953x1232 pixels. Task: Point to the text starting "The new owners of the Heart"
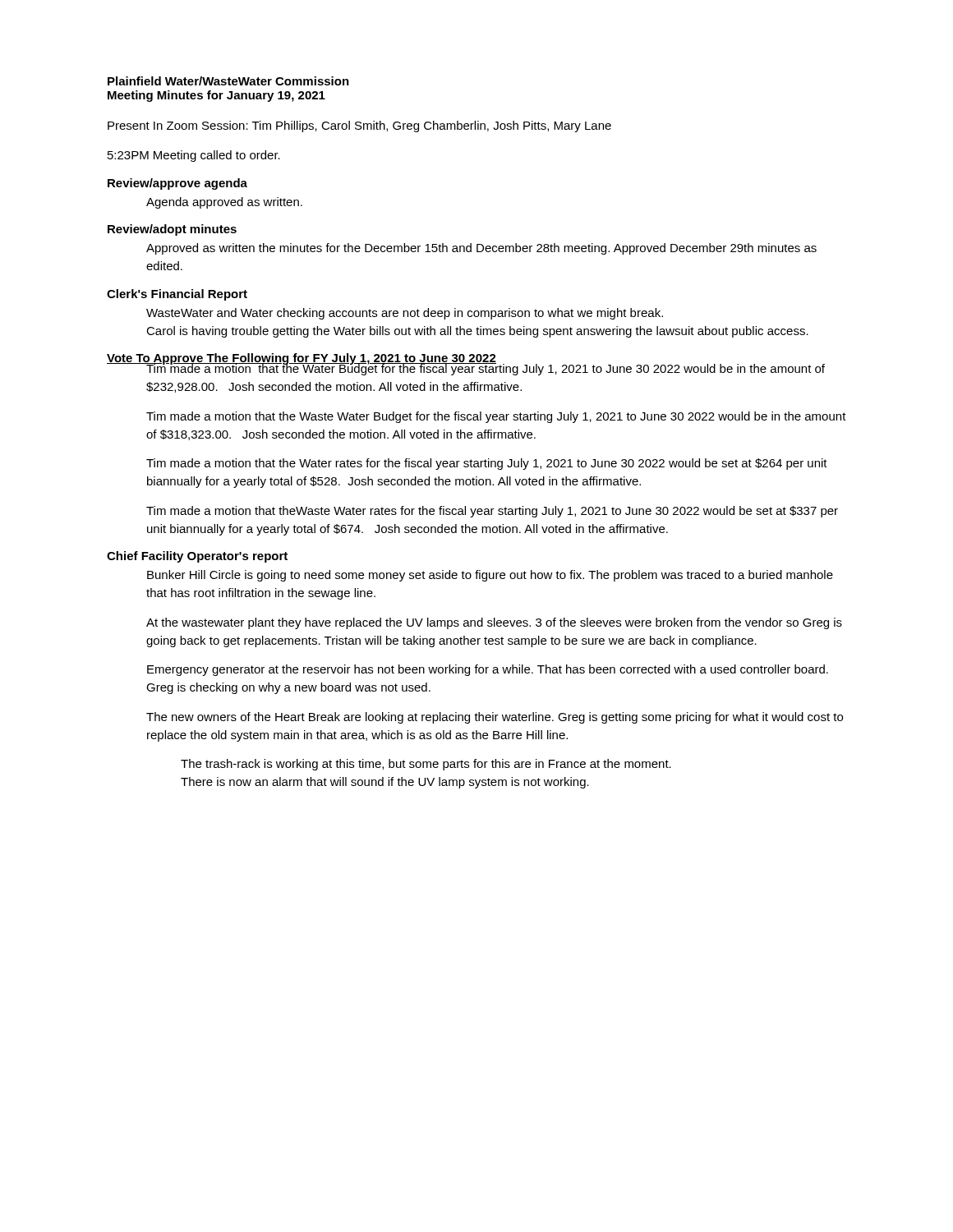495,725
